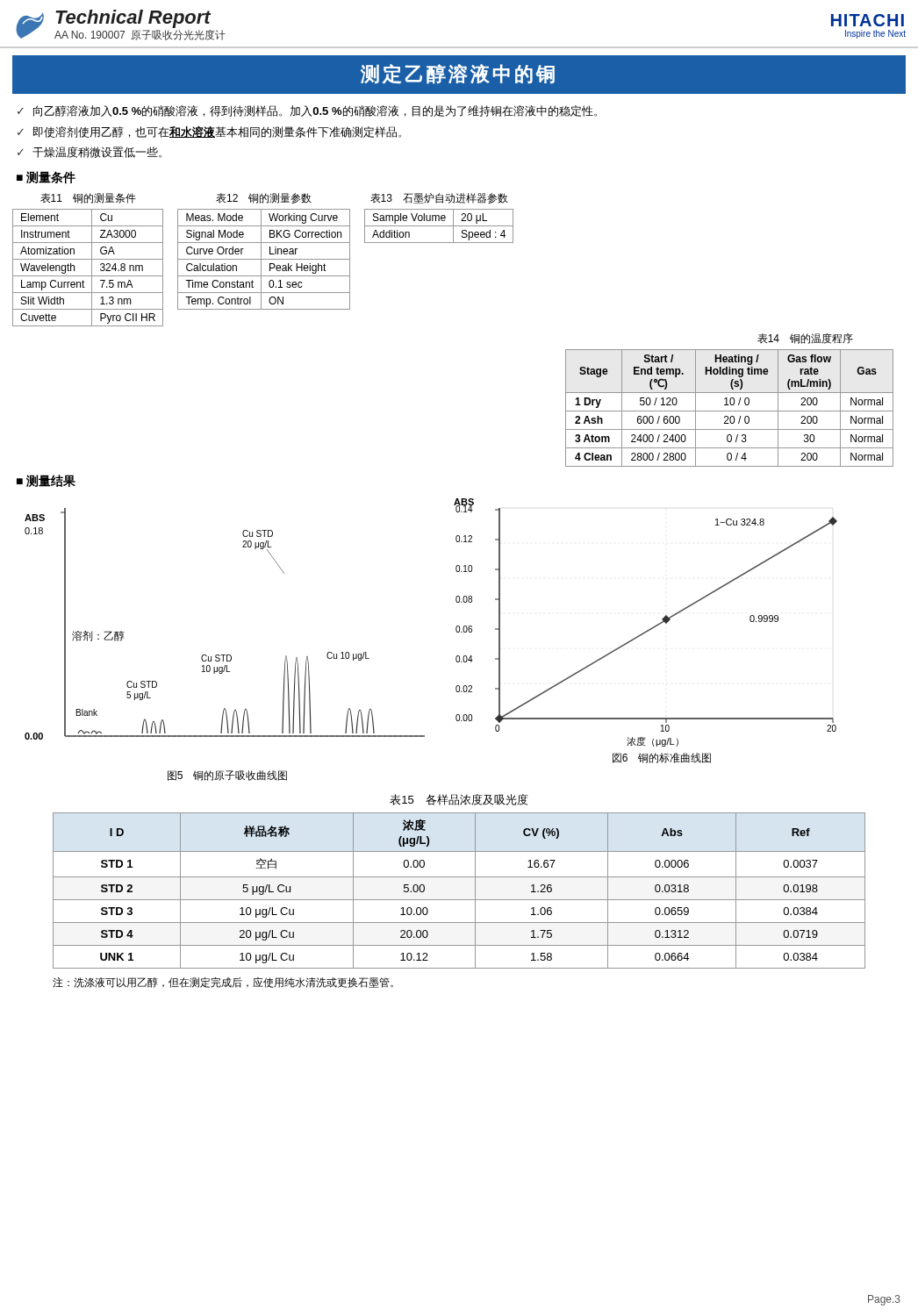Select the continuous plot
Image resolution: width=918 pixels, height=1316 pixels.
coord(227,639)
